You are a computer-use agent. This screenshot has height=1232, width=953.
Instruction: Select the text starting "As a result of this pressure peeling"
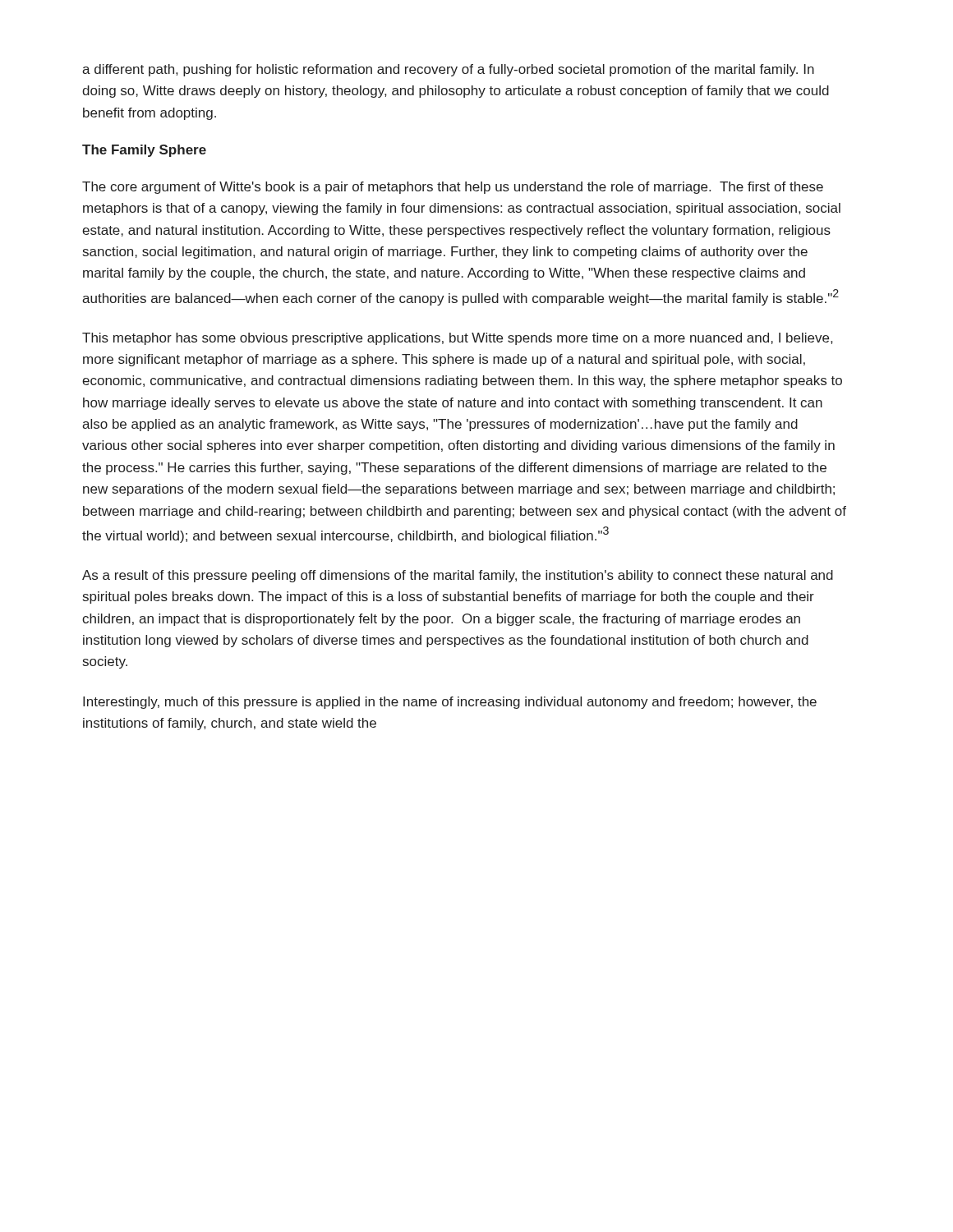click(x=458, y=619)
